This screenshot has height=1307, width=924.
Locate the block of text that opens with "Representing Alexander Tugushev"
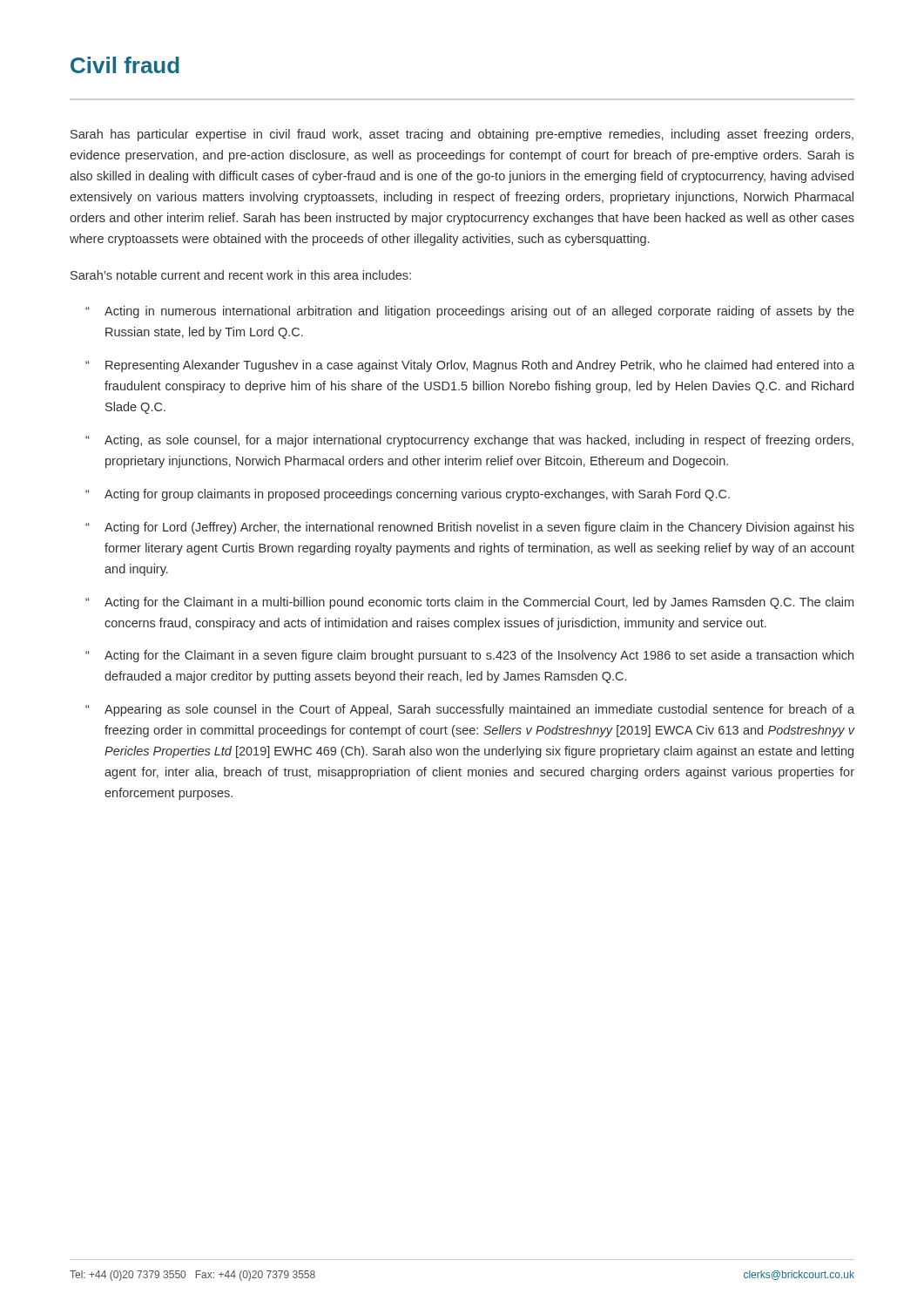[x=479, y=386]
